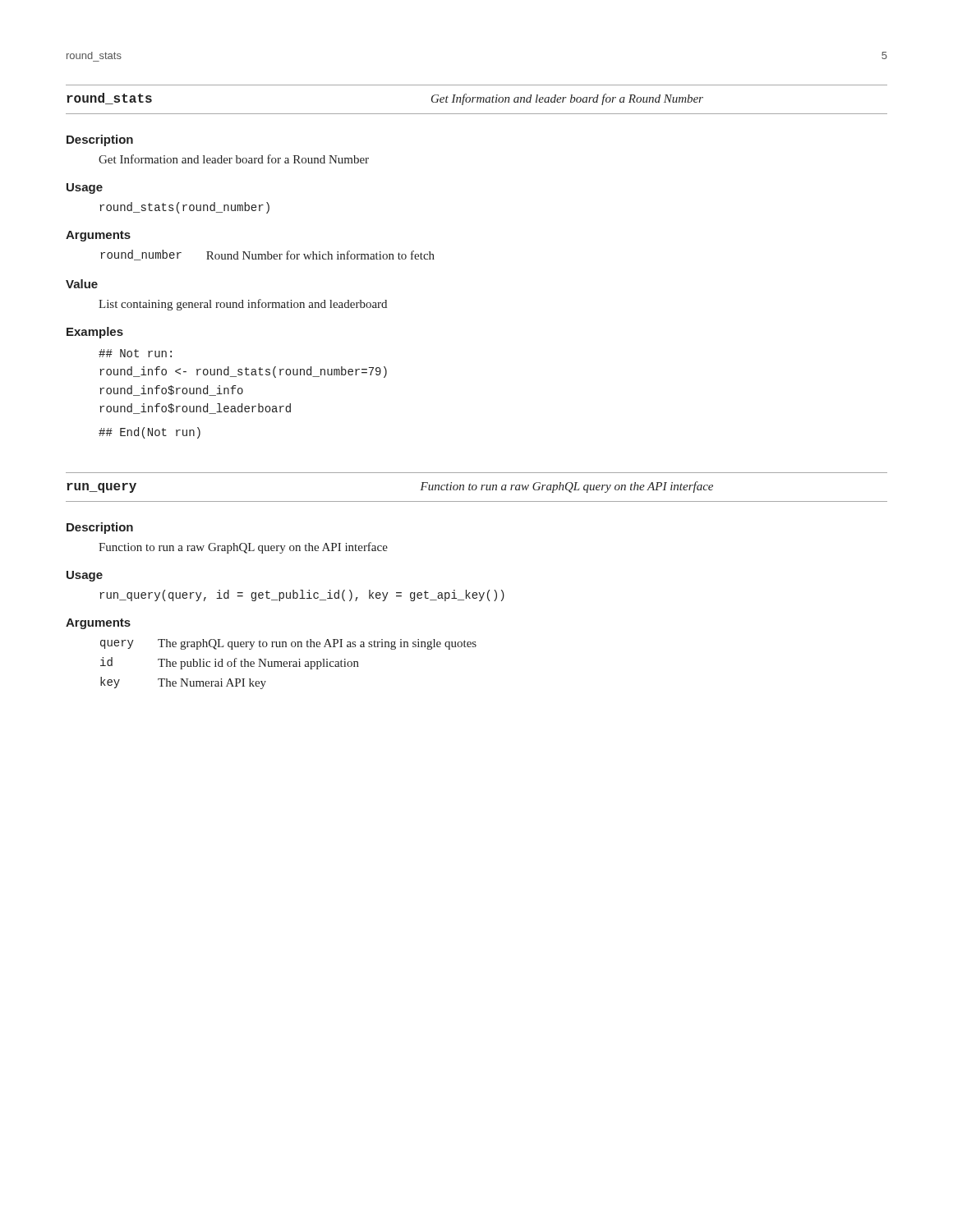Point to the block beginning "Get Information and leader board for"
This screenshot has height=1232, width=953.
click(x=234, y=159)
